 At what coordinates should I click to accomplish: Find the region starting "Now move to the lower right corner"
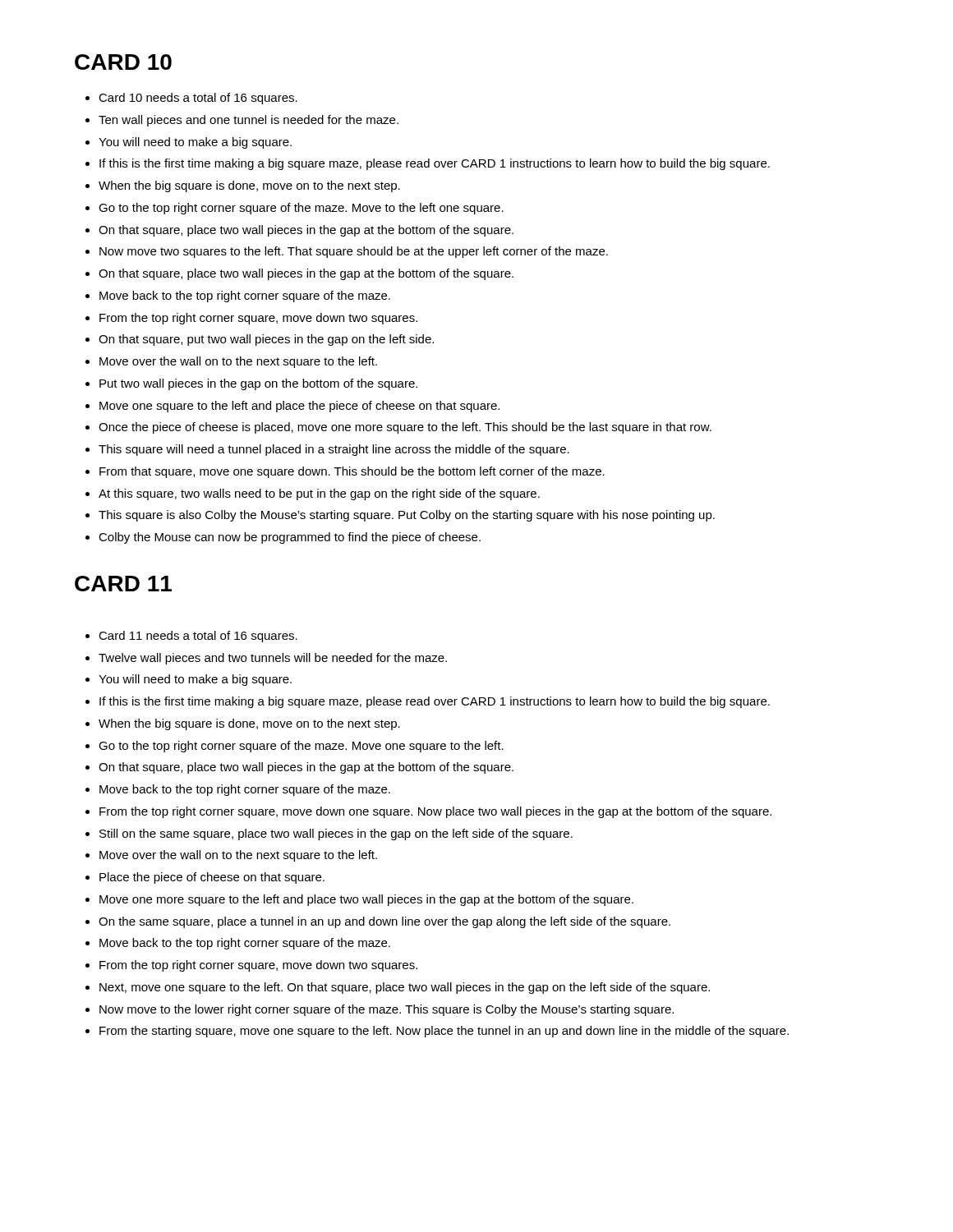[x=387, y=1009]
